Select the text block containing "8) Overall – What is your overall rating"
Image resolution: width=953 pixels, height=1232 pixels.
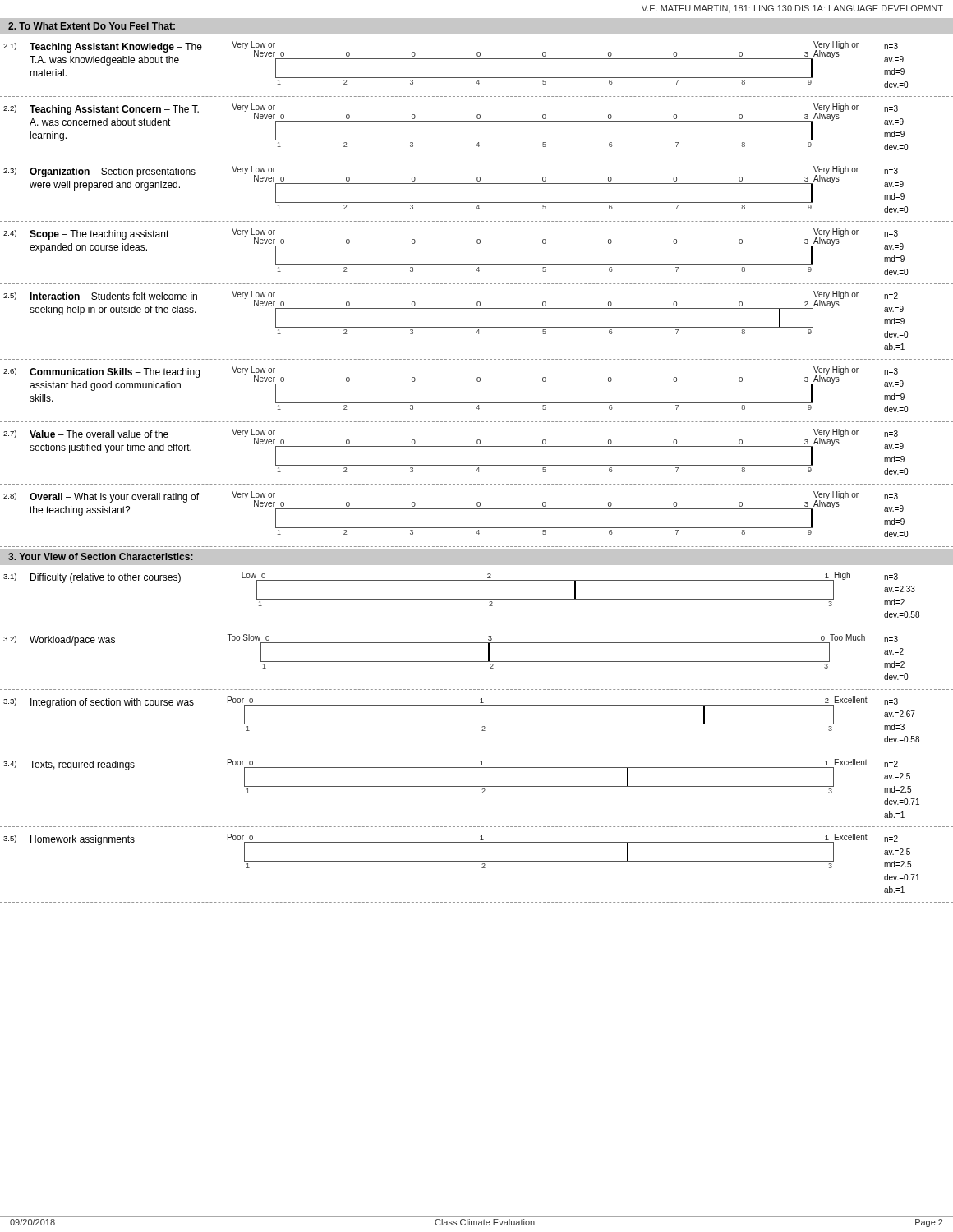[x=476, y=515]
